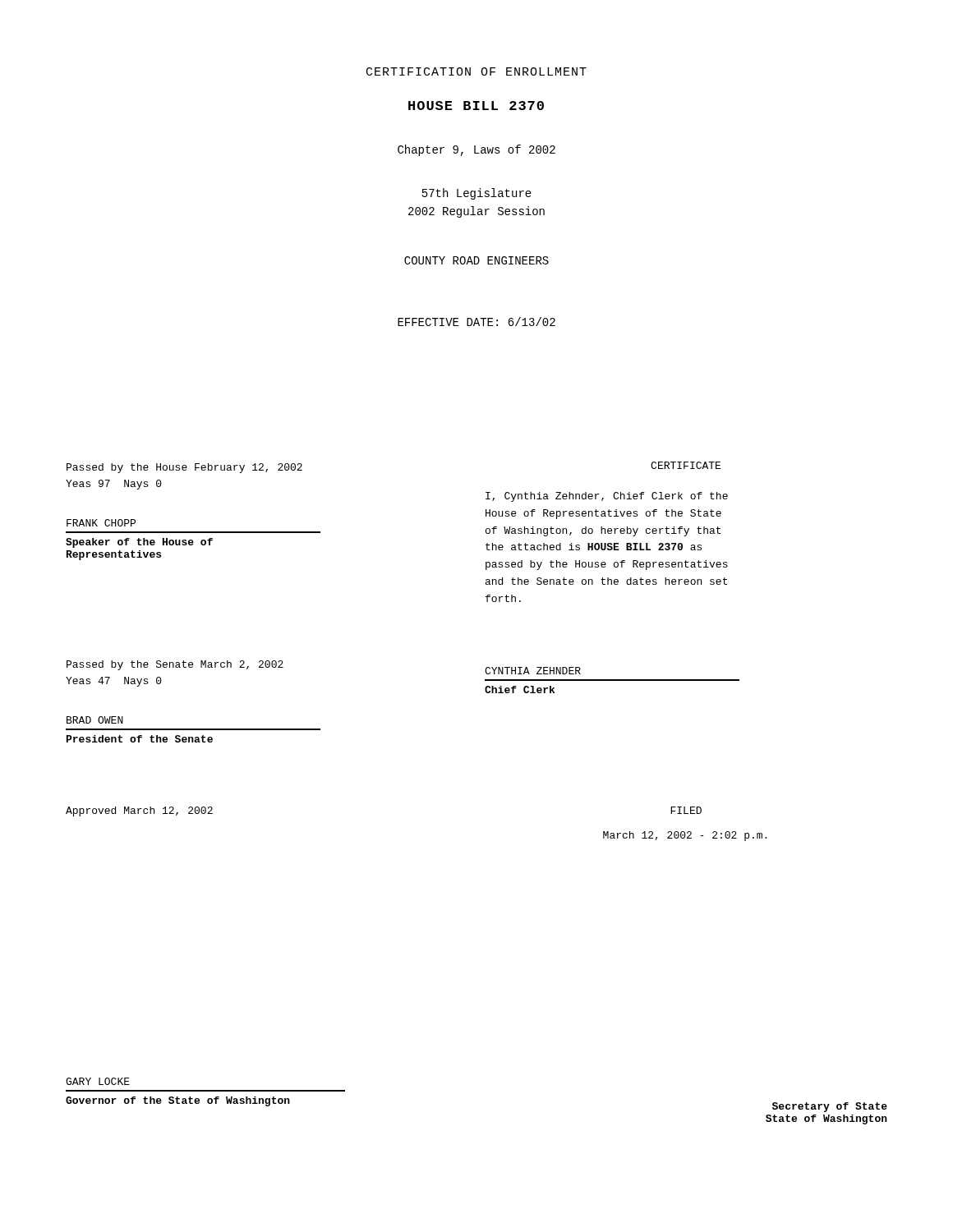953x1232 pixels.
Task: Locate the section header
Action: (686, 466)
